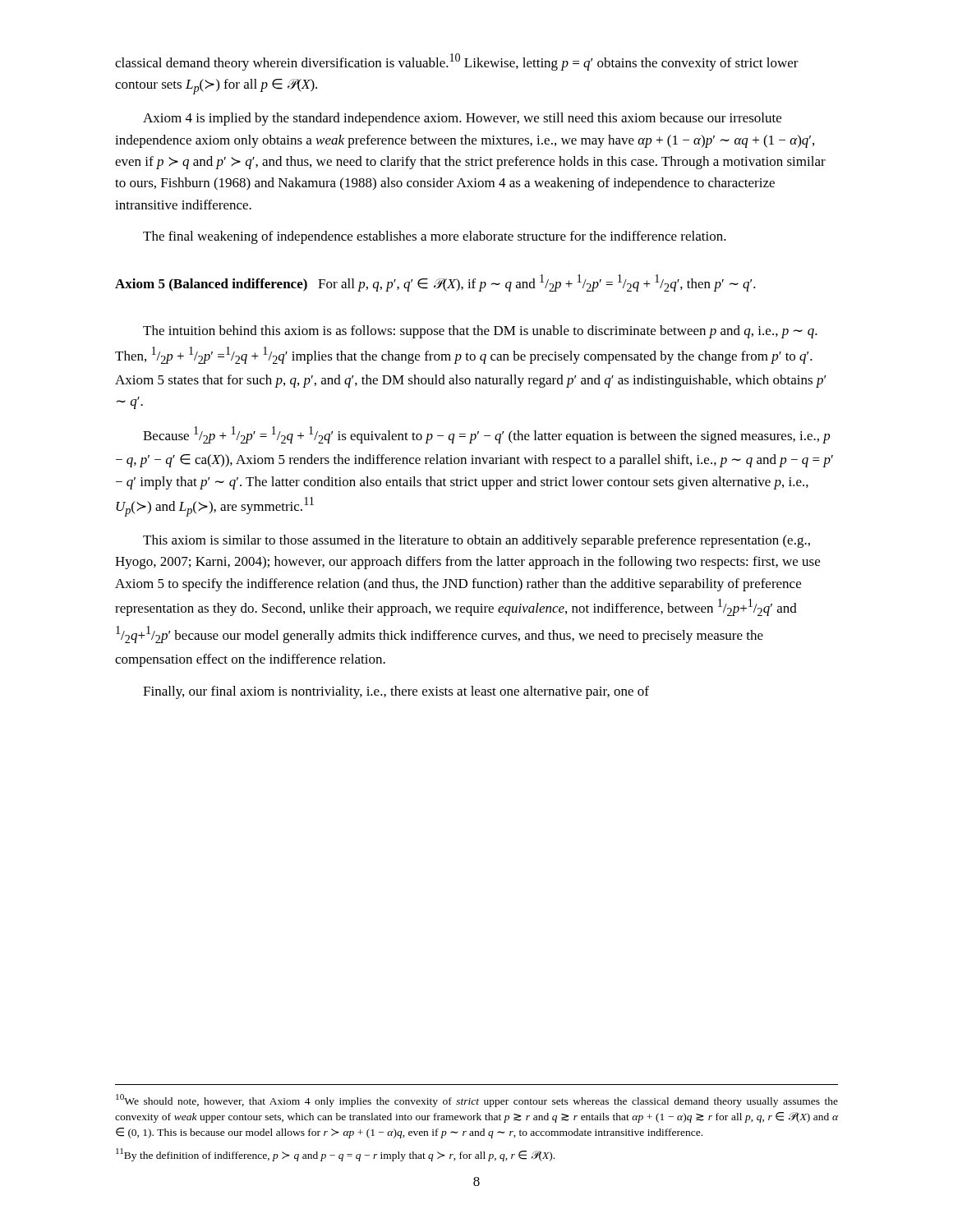Locate the text block with the text "classical demand theory wherein"
Screen dimensions: 1232x953
pyautogui.click(x=457, y=73)
